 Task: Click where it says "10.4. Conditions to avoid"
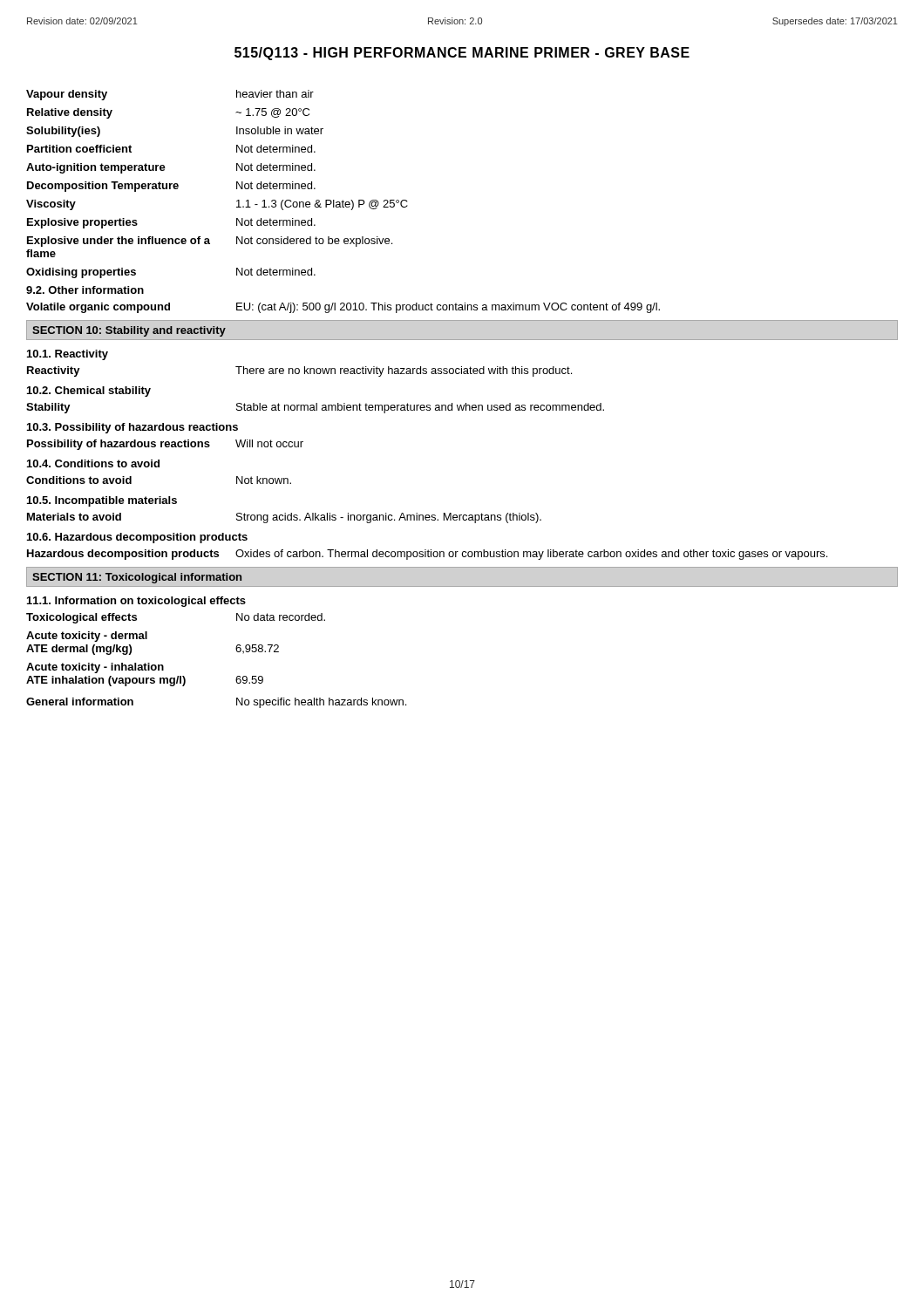coord(93,463)
